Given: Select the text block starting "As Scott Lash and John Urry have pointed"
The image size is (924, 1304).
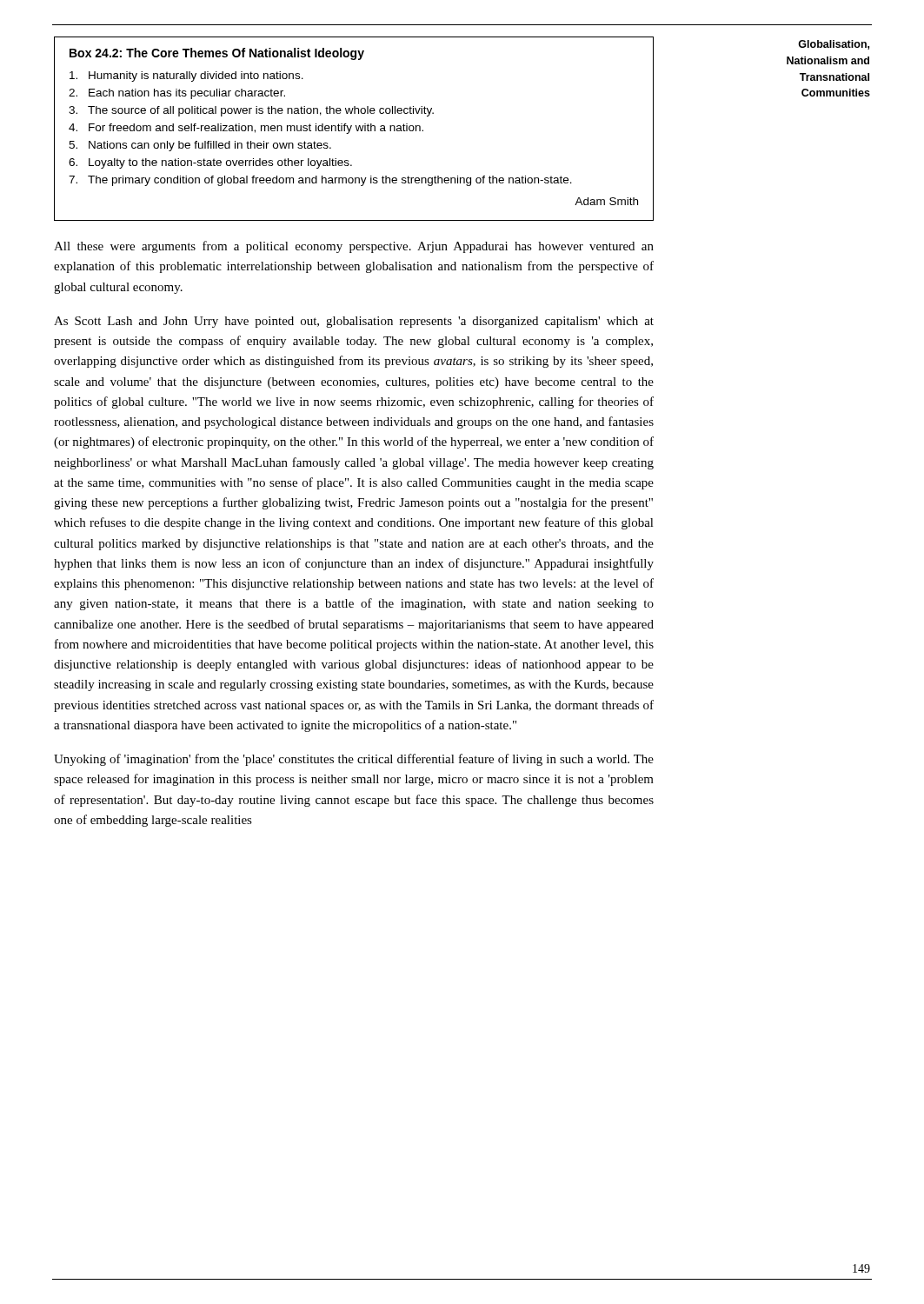Looking at the screenshot, I should [x=354, y=523].
